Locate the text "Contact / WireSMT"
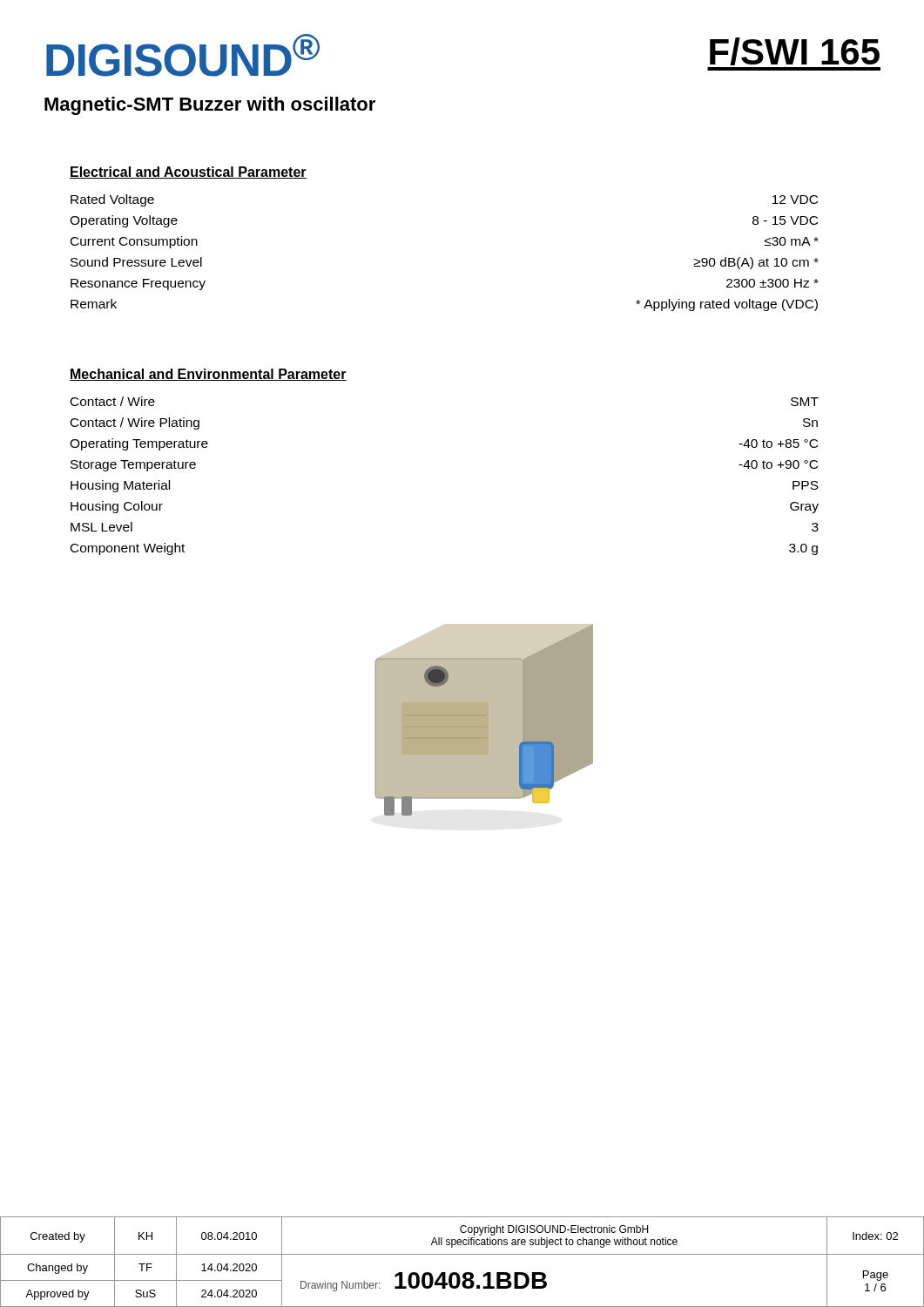Screen dimensions: 1307x924 click(x=121, y=401)
